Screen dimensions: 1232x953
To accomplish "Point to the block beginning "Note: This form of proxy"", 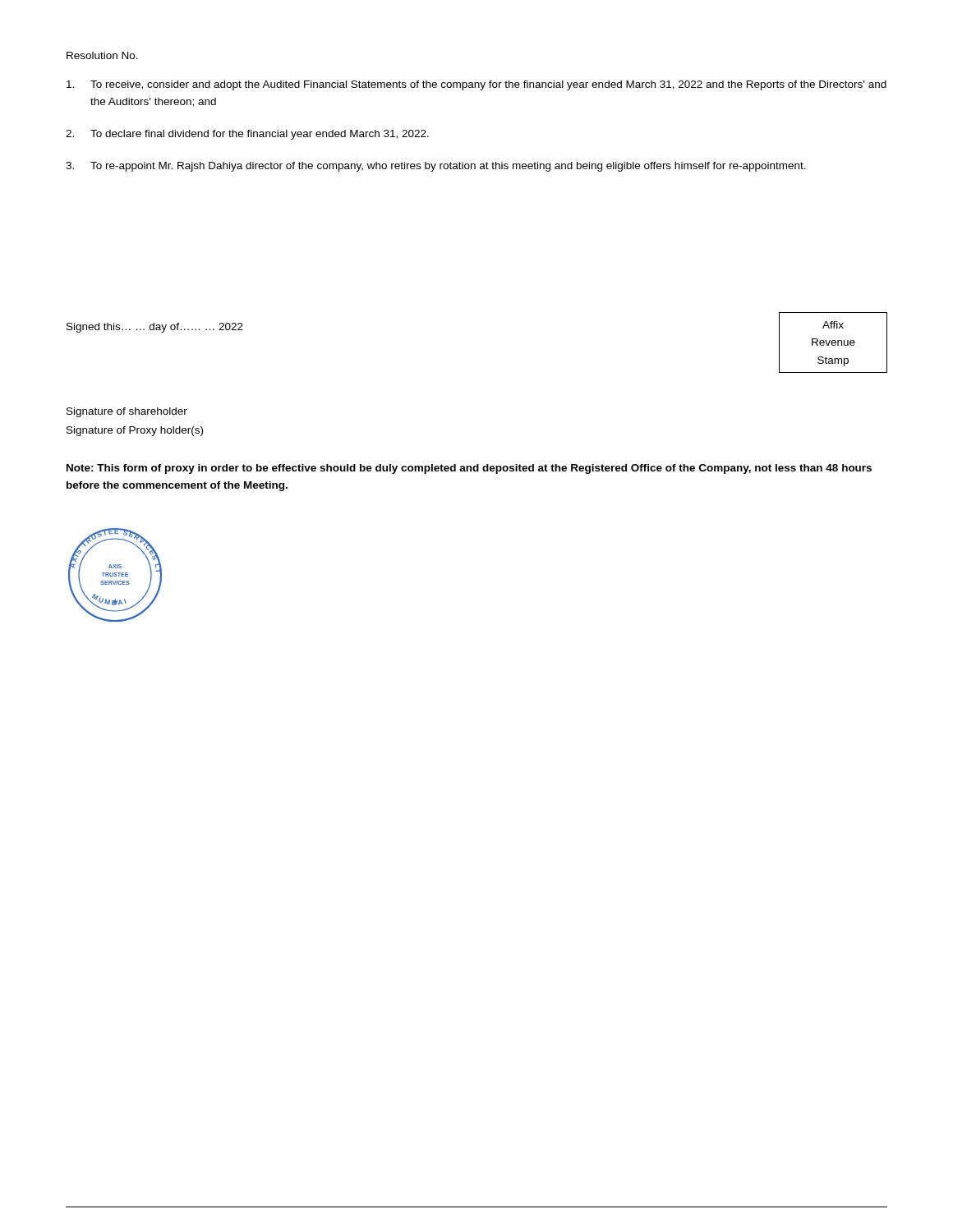I will click(469, 476).
